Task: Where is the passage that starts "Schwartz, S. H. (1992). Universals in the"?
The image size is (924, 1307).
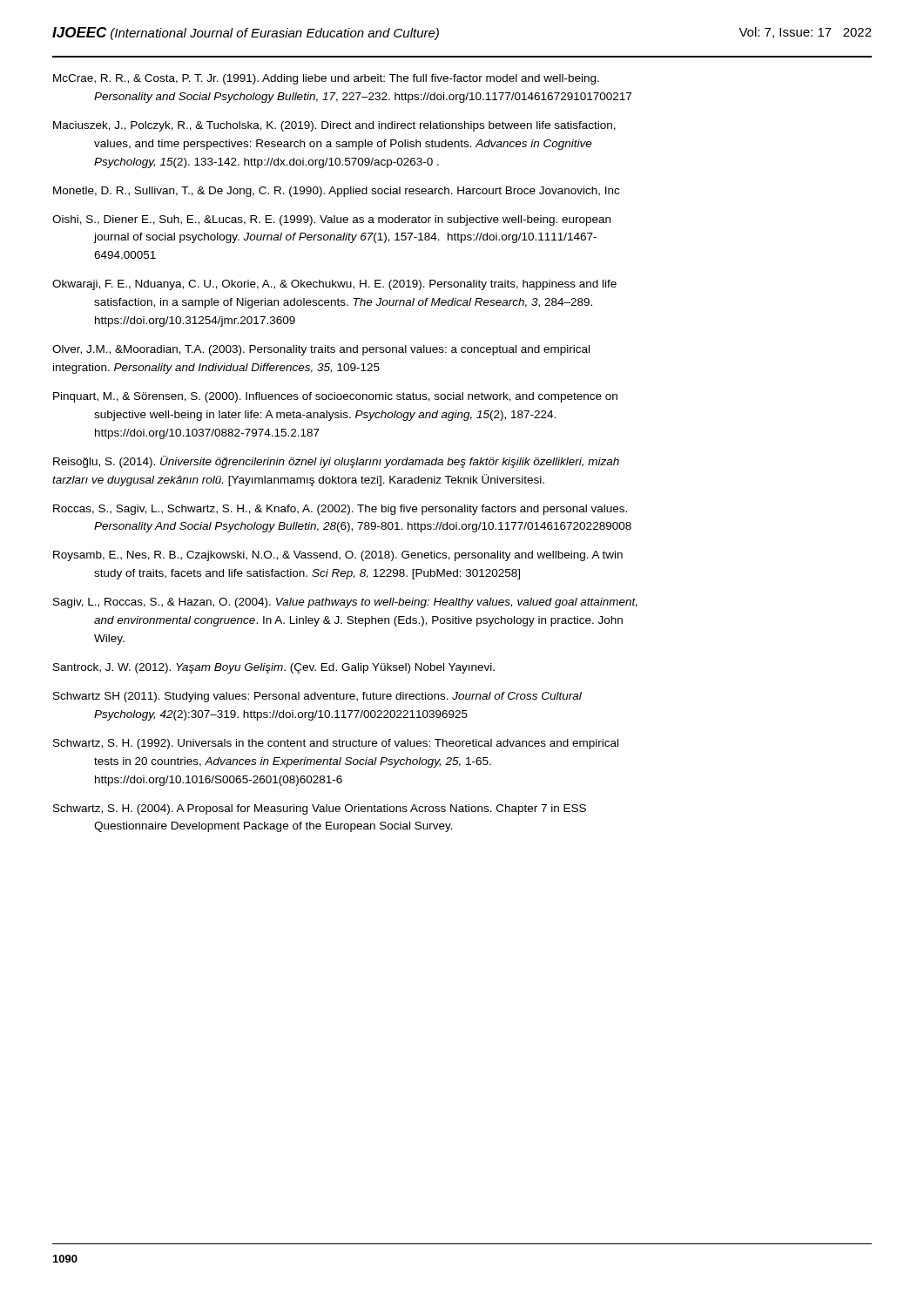Action: (x=462, y=762)
